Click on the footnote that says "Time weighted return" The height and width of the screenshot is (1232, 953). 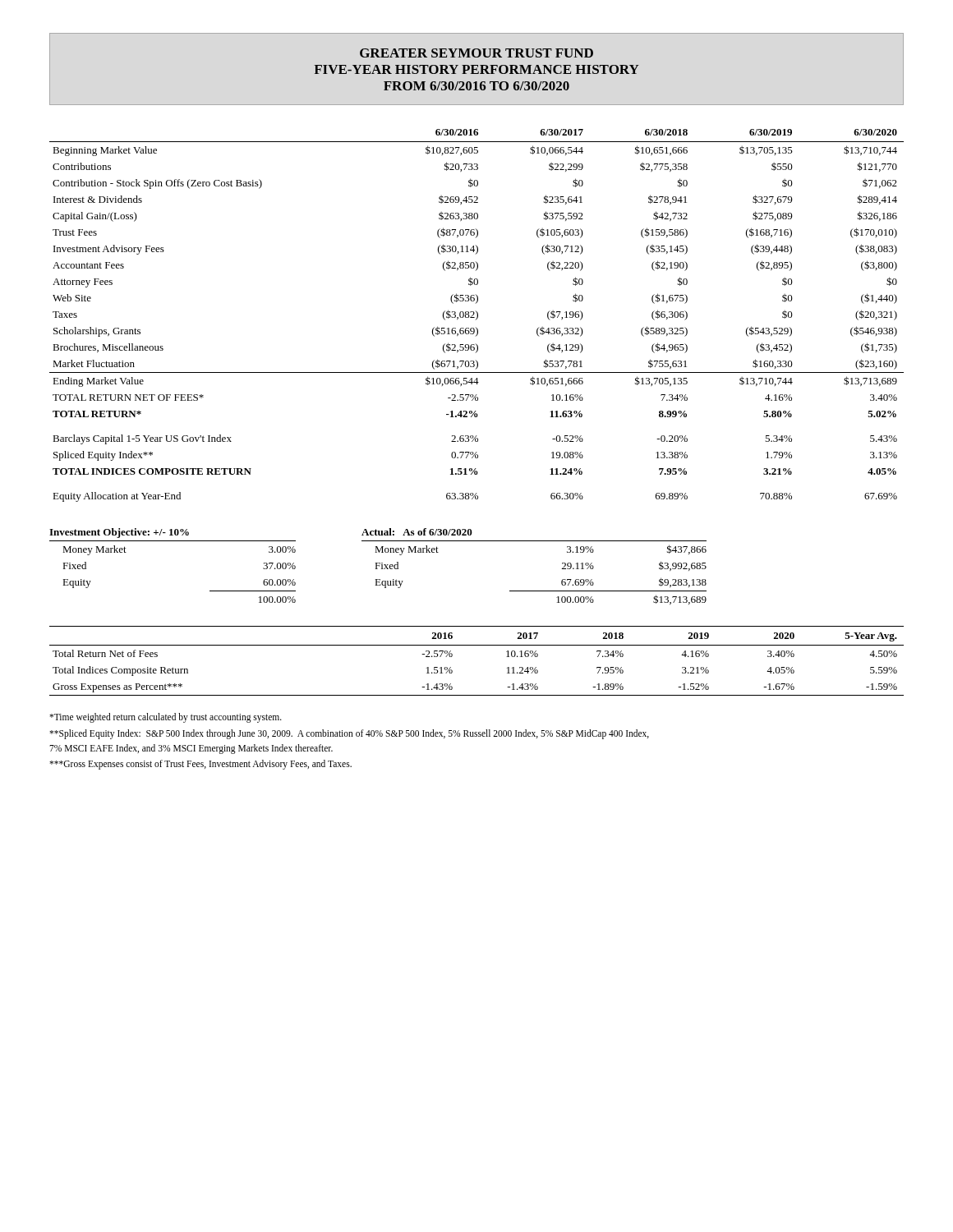coord(476,741)
